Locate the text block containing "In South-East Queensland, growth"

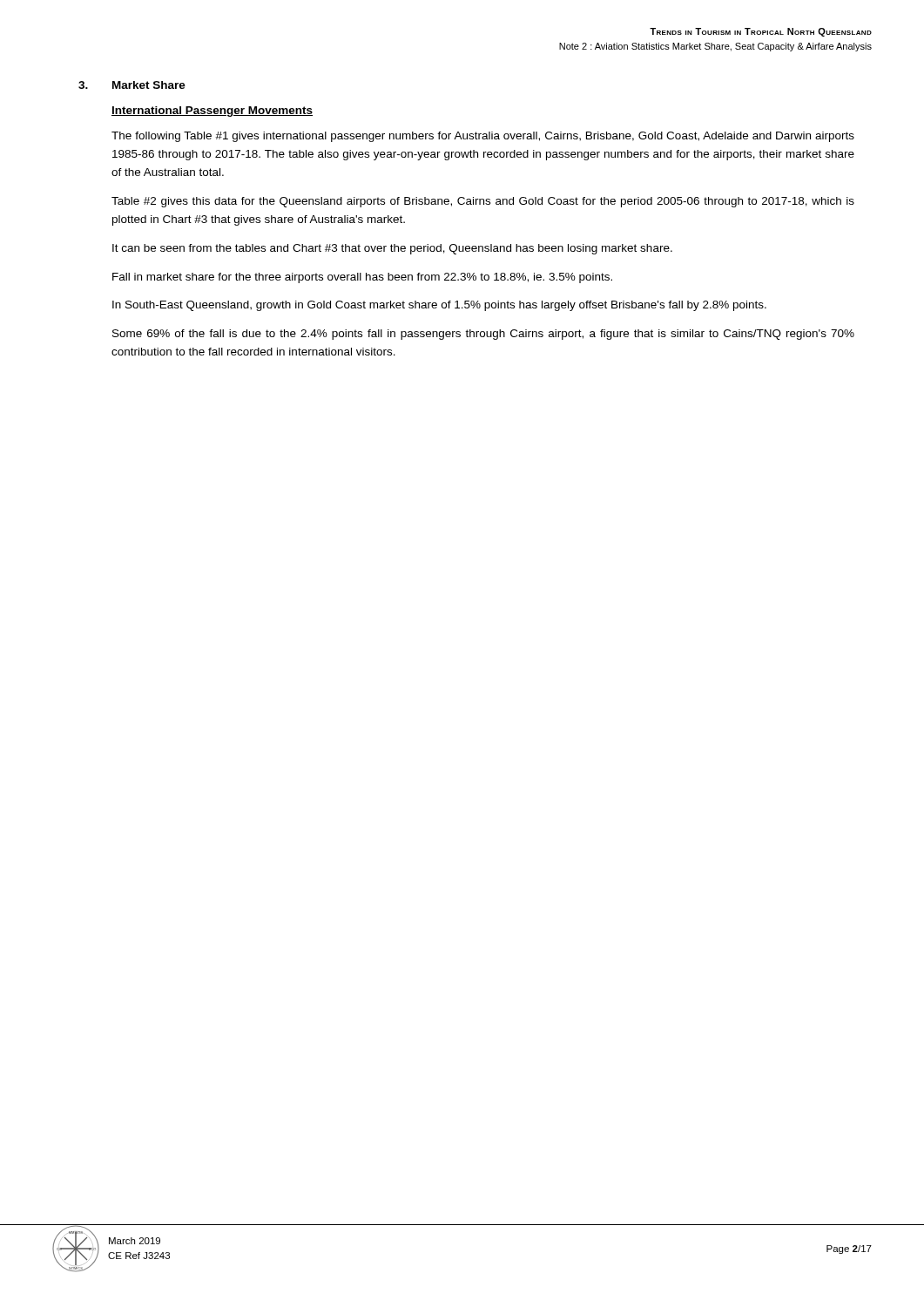pyautogui.click(x=439, y=305)
